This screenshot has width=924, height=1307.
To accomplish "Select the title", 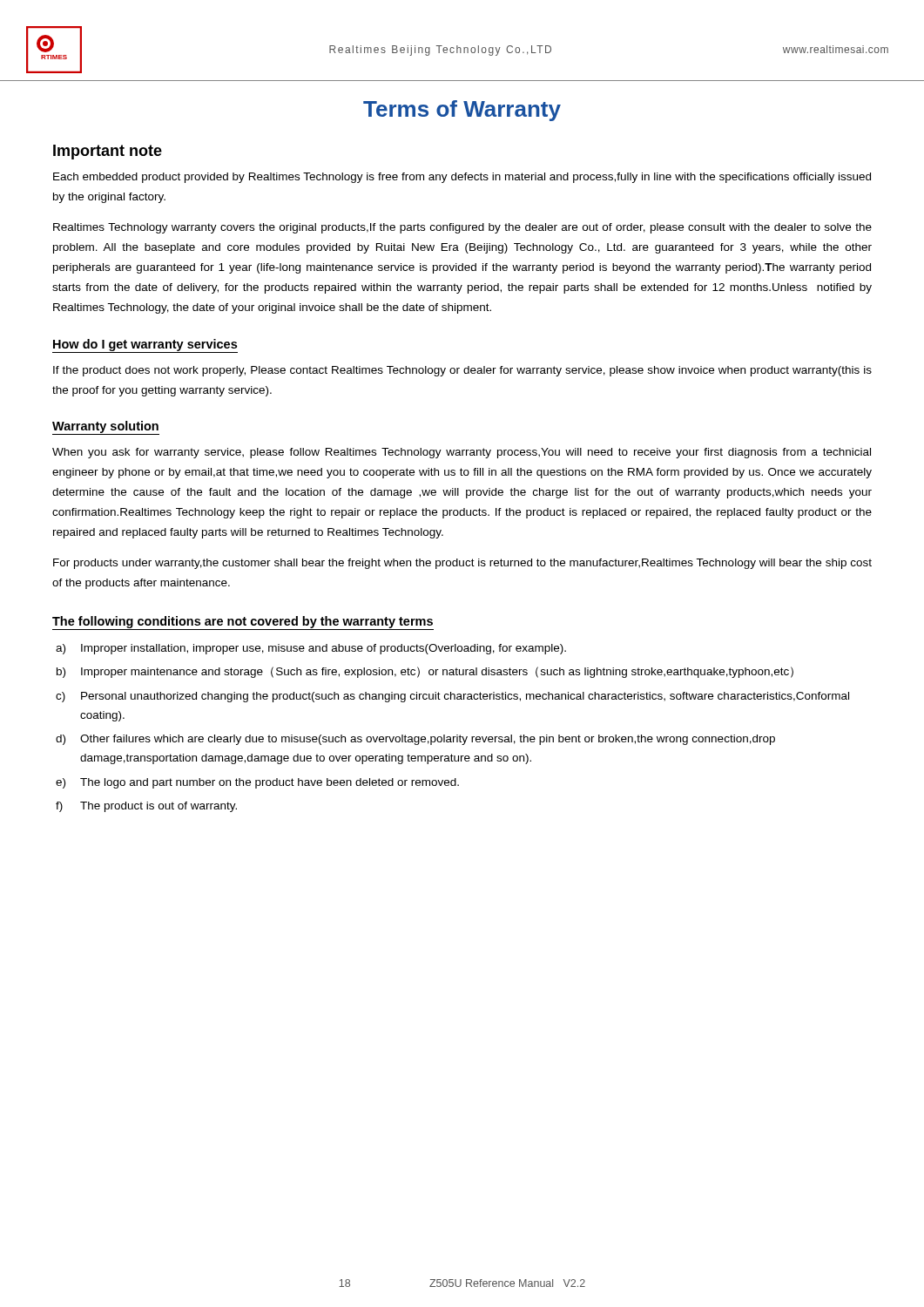I will coord(462,109).
